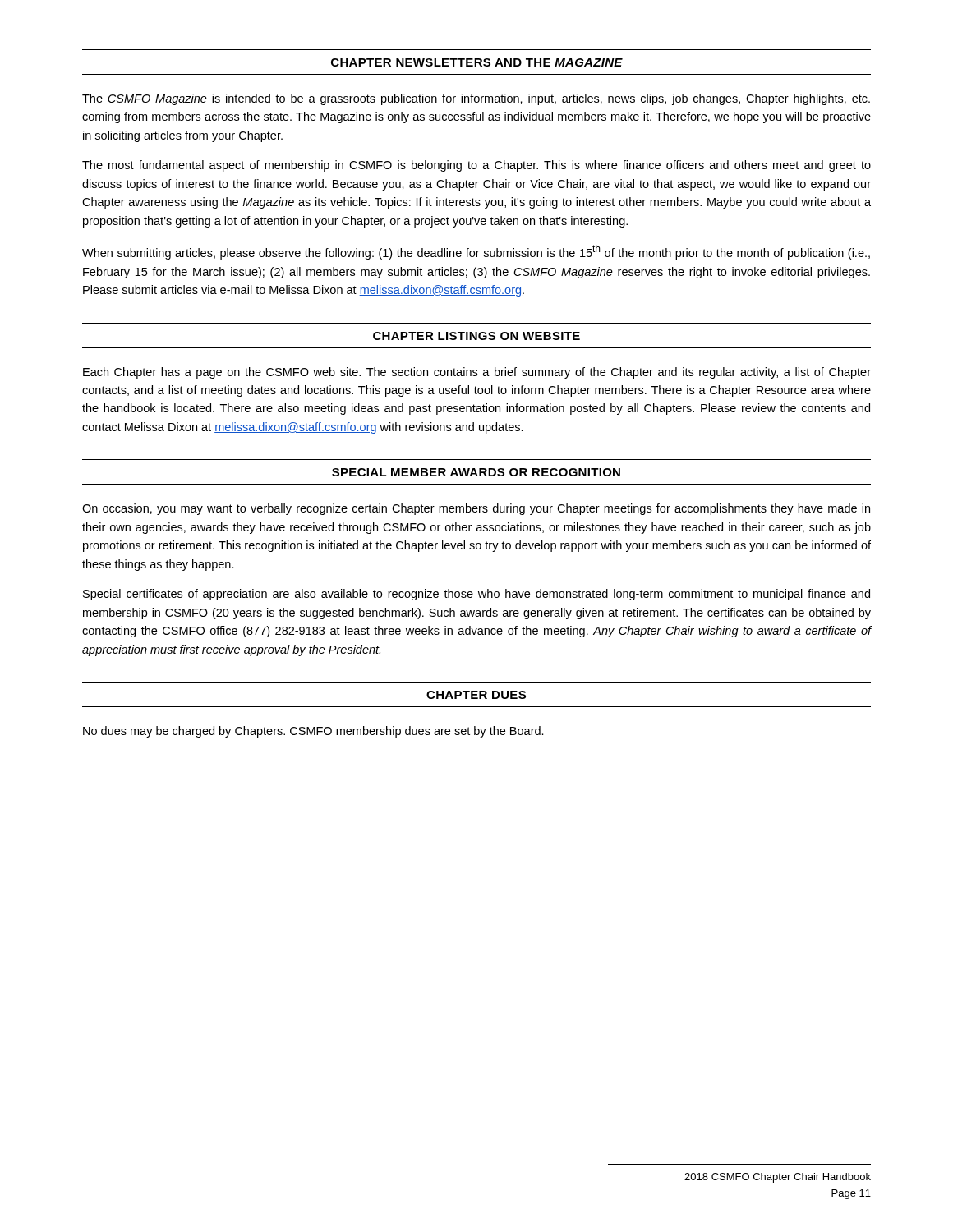Click on the text block starting "When submitting articles, please"
This screenshot has width=953, height=1232.
click(x=476, y=270)
